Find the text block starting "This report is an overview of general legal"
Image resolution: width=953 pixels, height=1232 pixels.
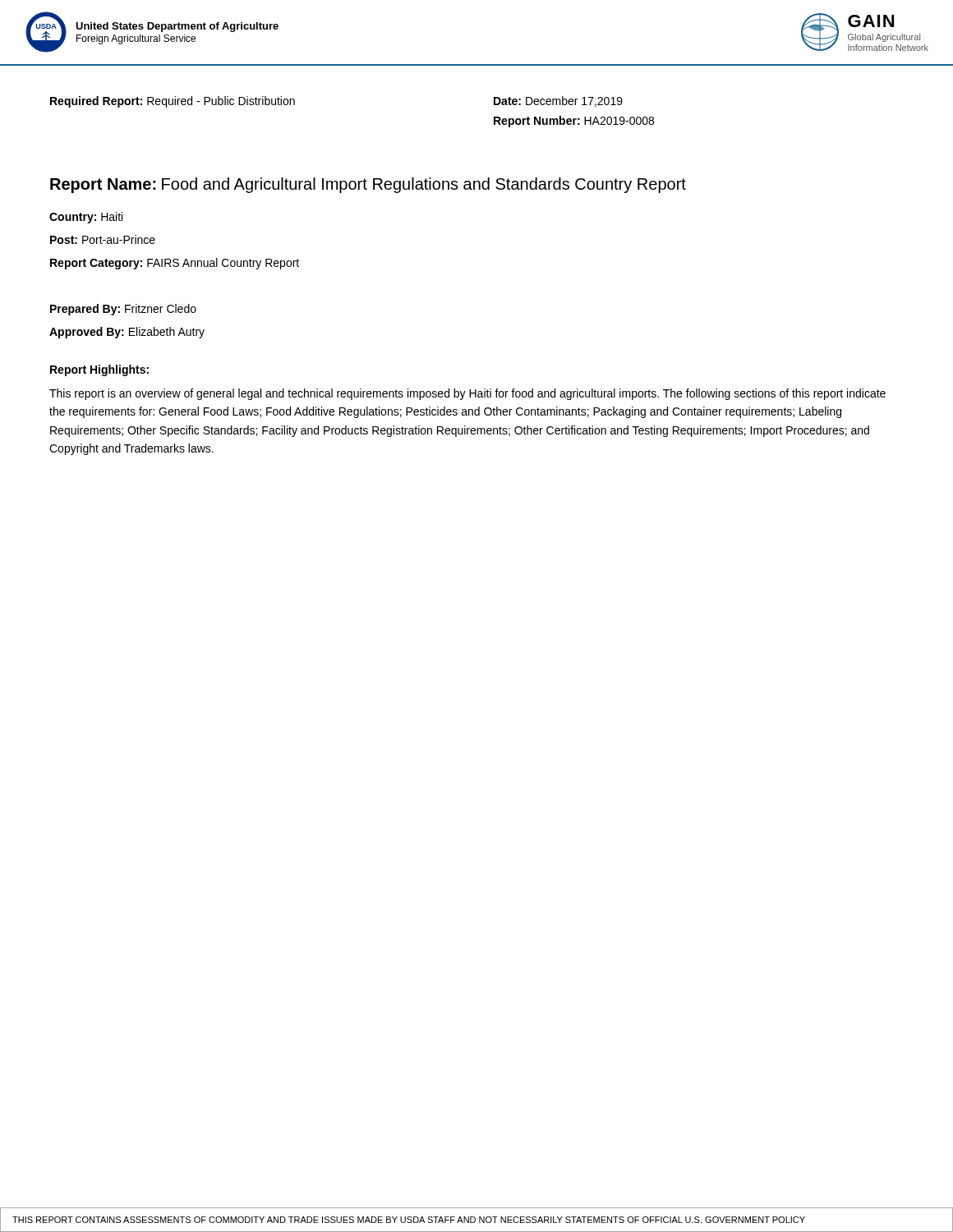tap(468, 421)
